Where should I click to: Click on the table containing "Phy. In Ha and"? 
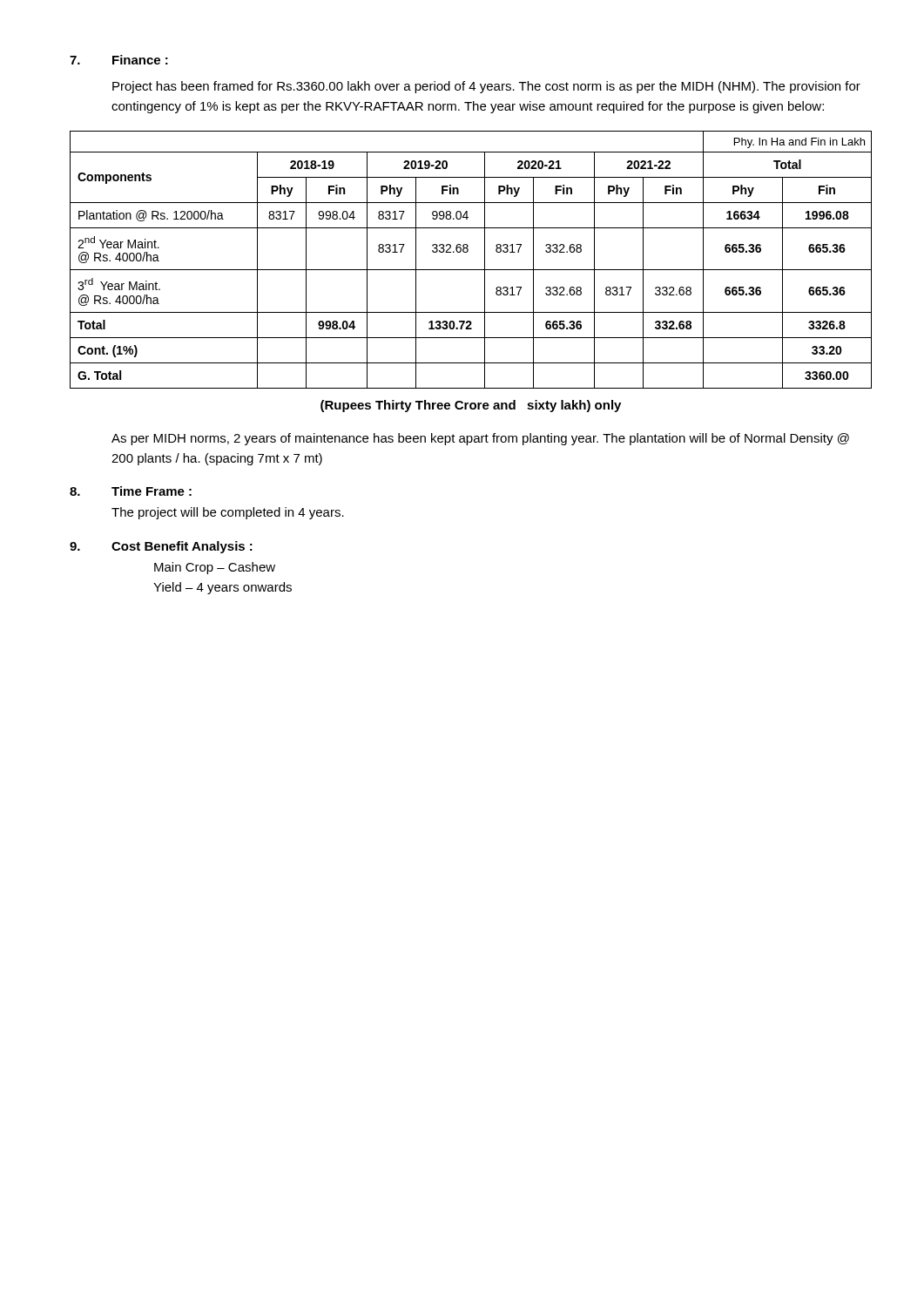point(471,259)
